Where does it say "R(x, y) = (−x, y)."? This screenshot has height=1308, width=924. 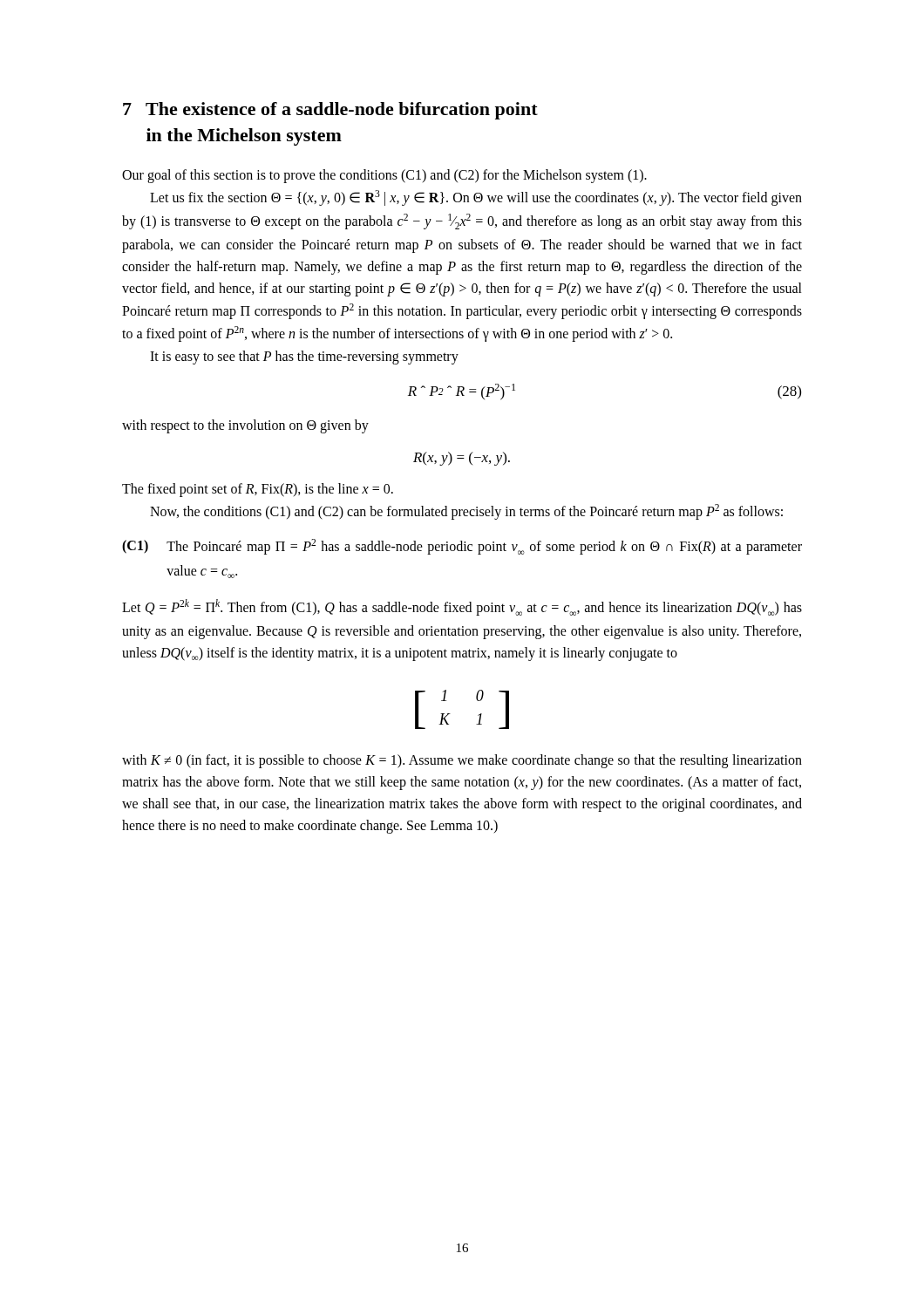[x=462, y=458]
